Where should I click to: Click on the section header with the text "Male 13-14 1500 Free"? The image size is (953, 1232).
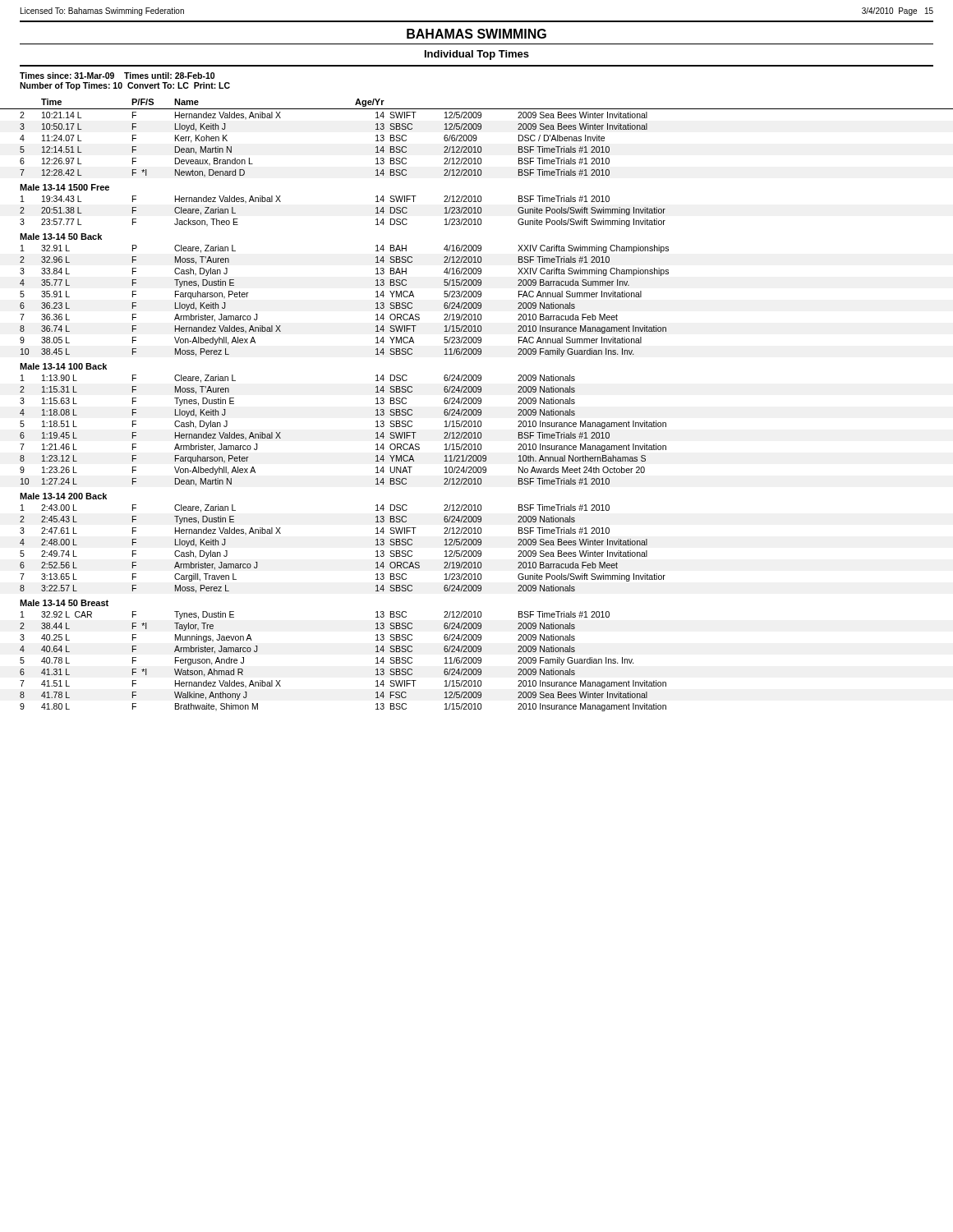(65, 187)
